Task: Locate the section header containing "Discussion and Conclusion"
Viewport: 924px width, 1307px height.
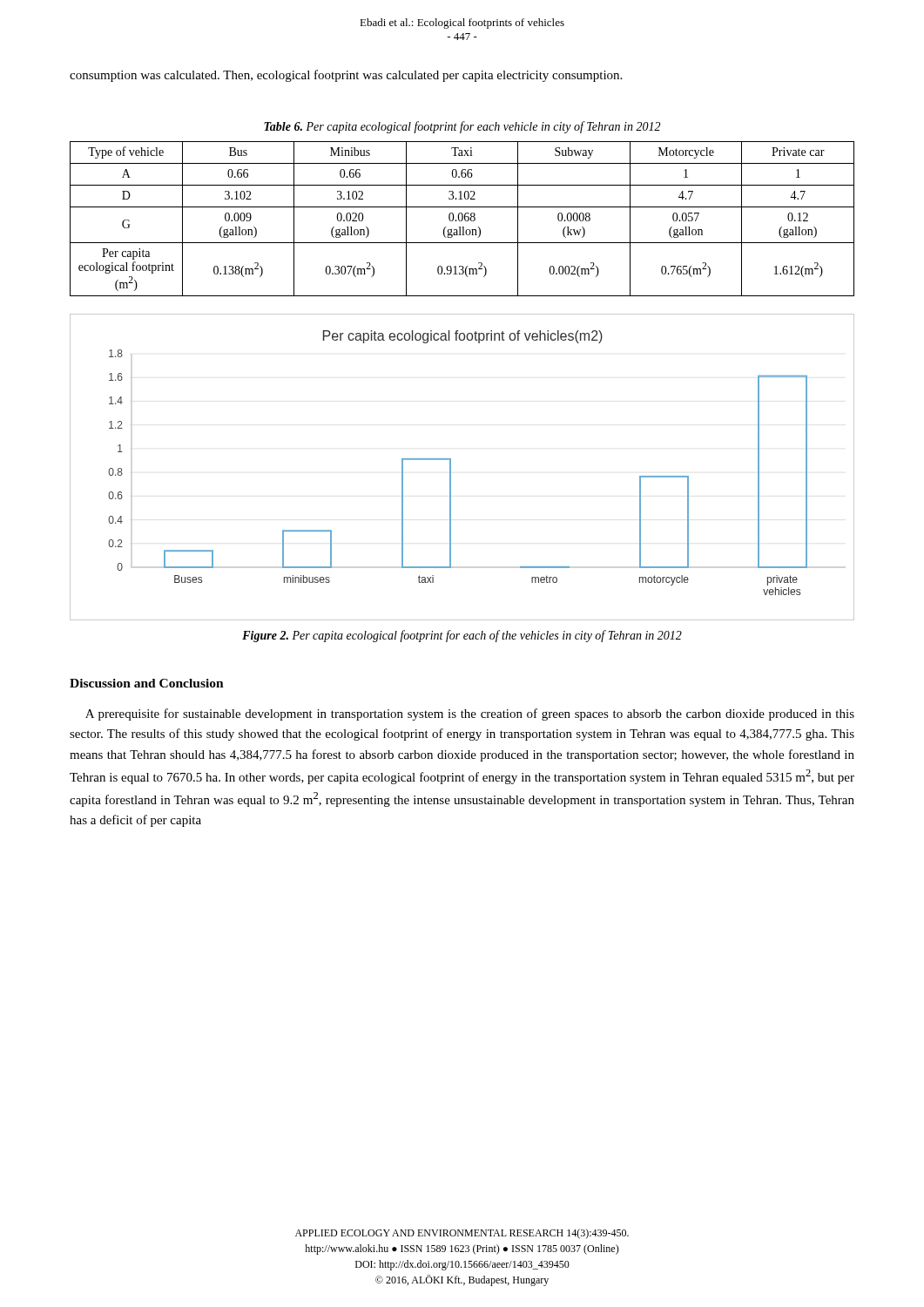Action: coord(147,683)
